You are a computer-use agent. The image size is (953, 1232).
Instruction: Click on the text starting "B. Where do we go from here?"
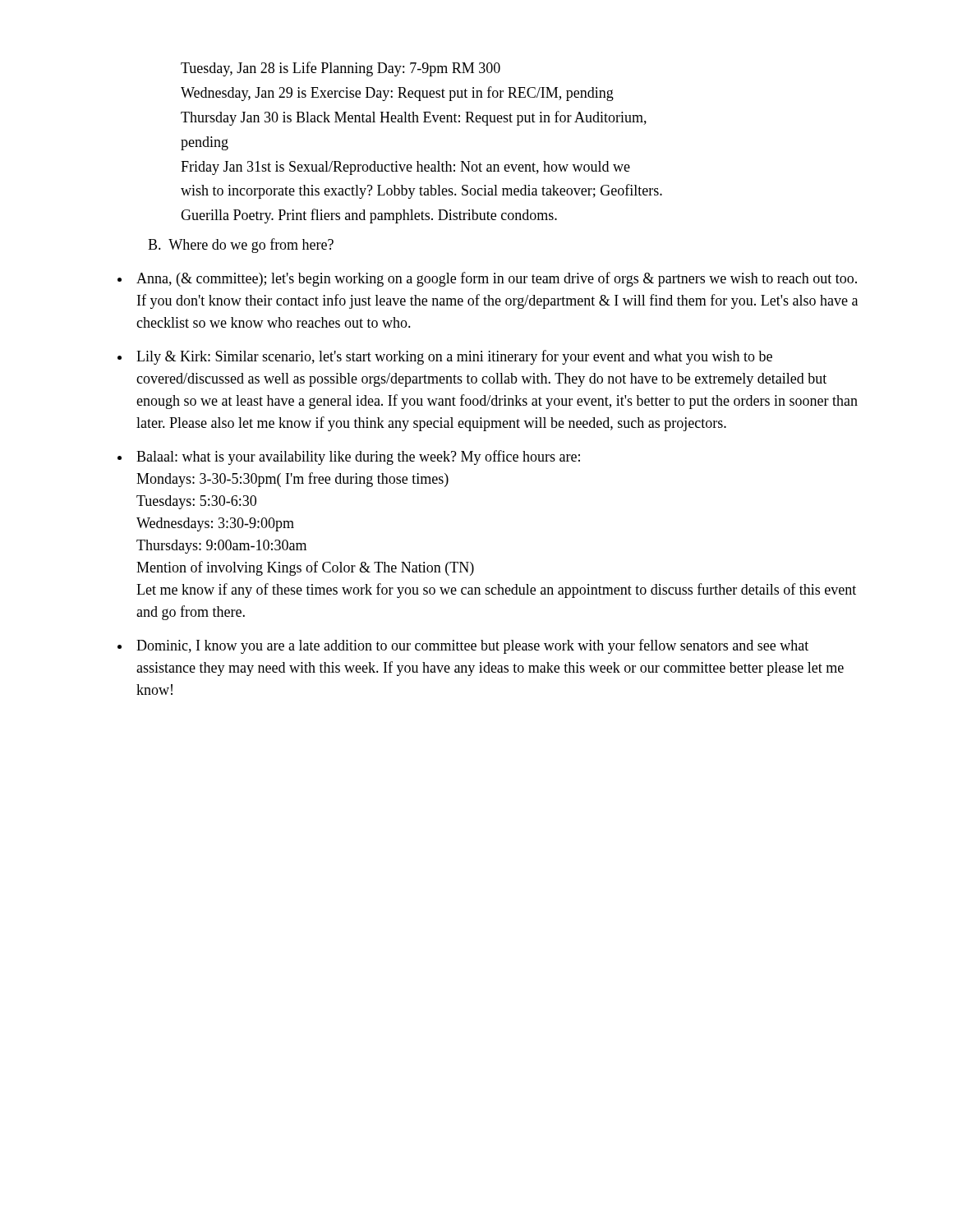(x=241, y=245)
